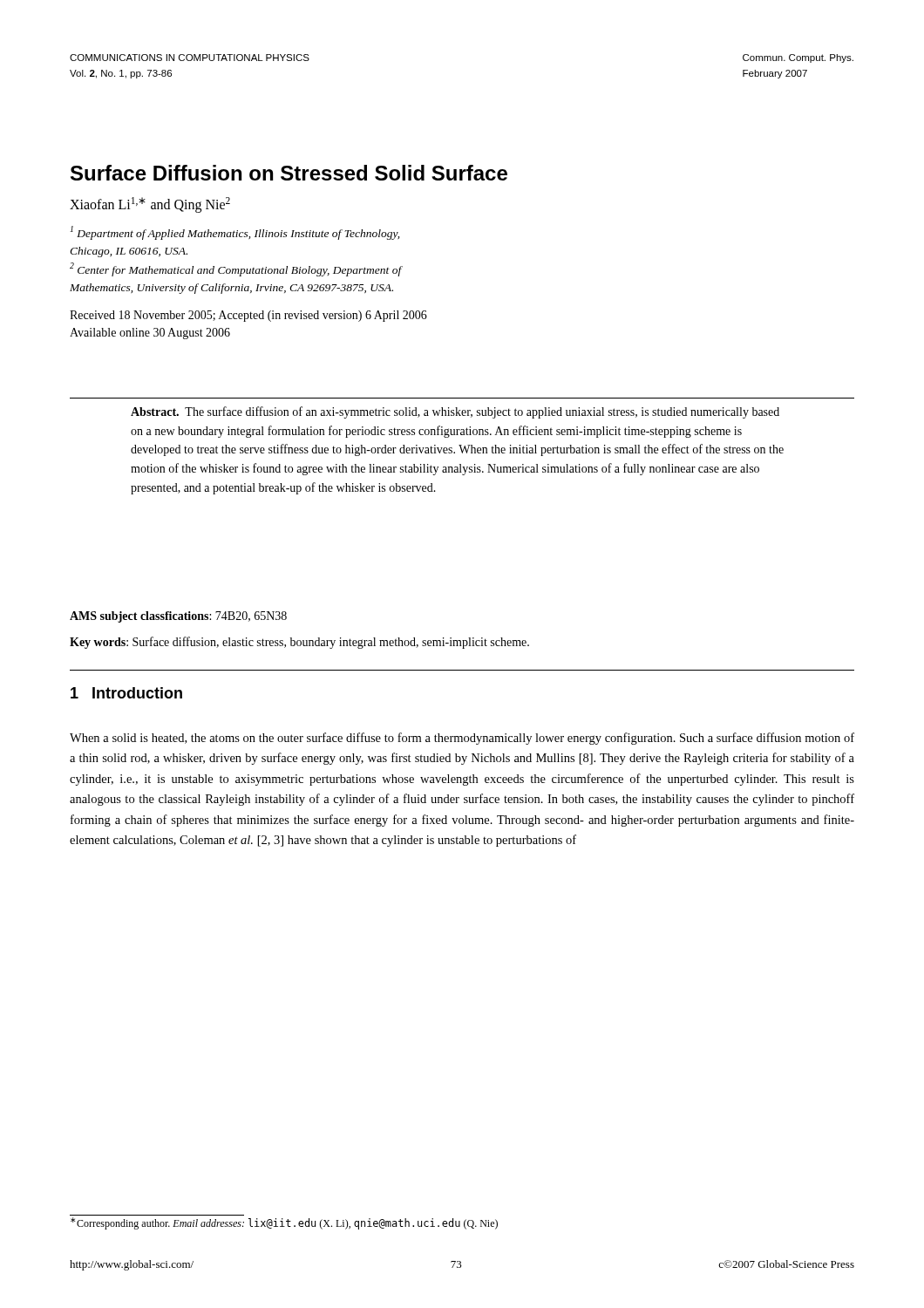The height and width of the screenshot is (1308, 924).
Task: Find the footnote containing "∗Corresponding author. Email addresses: lix@iit.edu"
Action: click(284, 1223)
